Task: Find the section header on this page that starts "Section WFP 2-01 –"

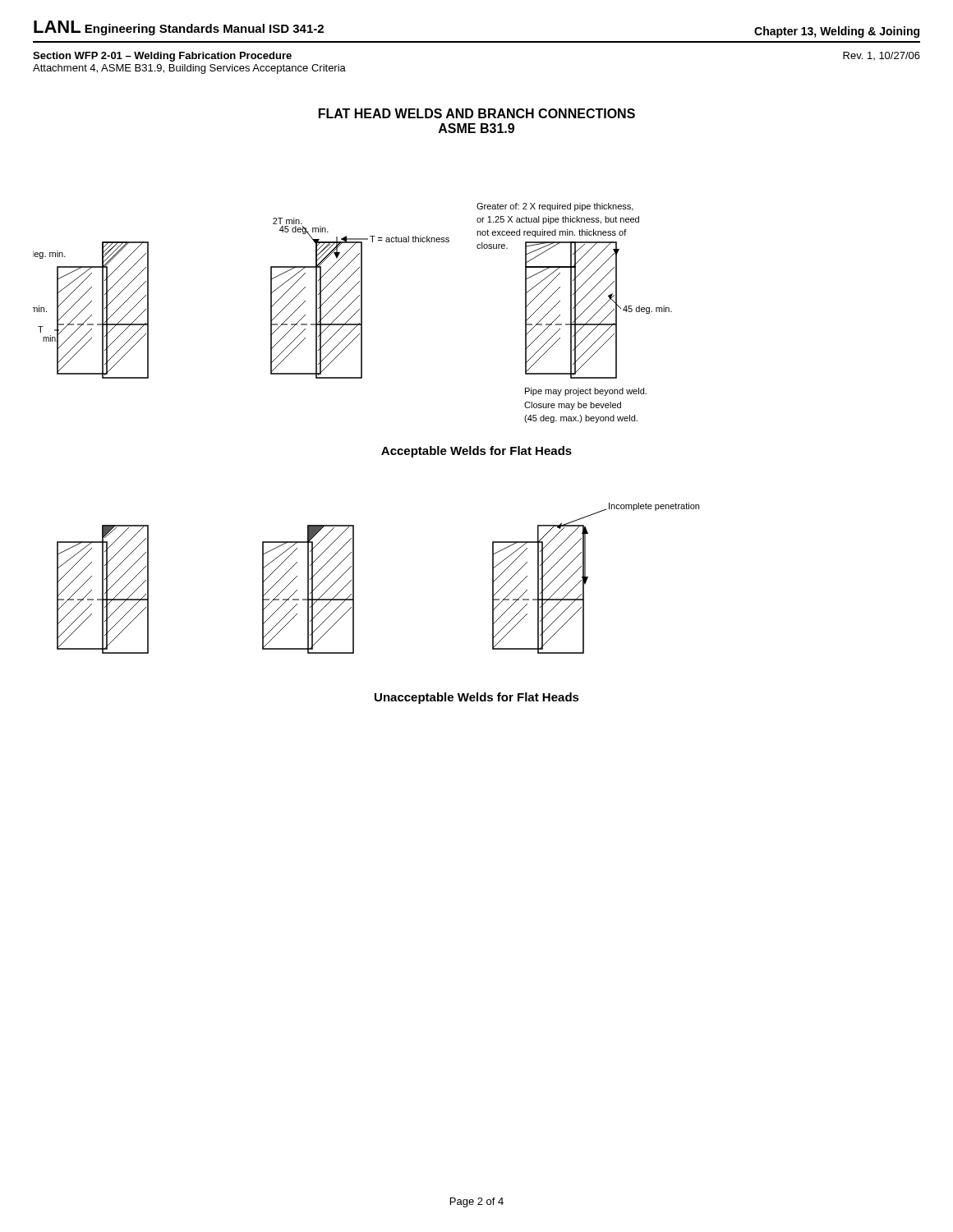Action: 161,56
